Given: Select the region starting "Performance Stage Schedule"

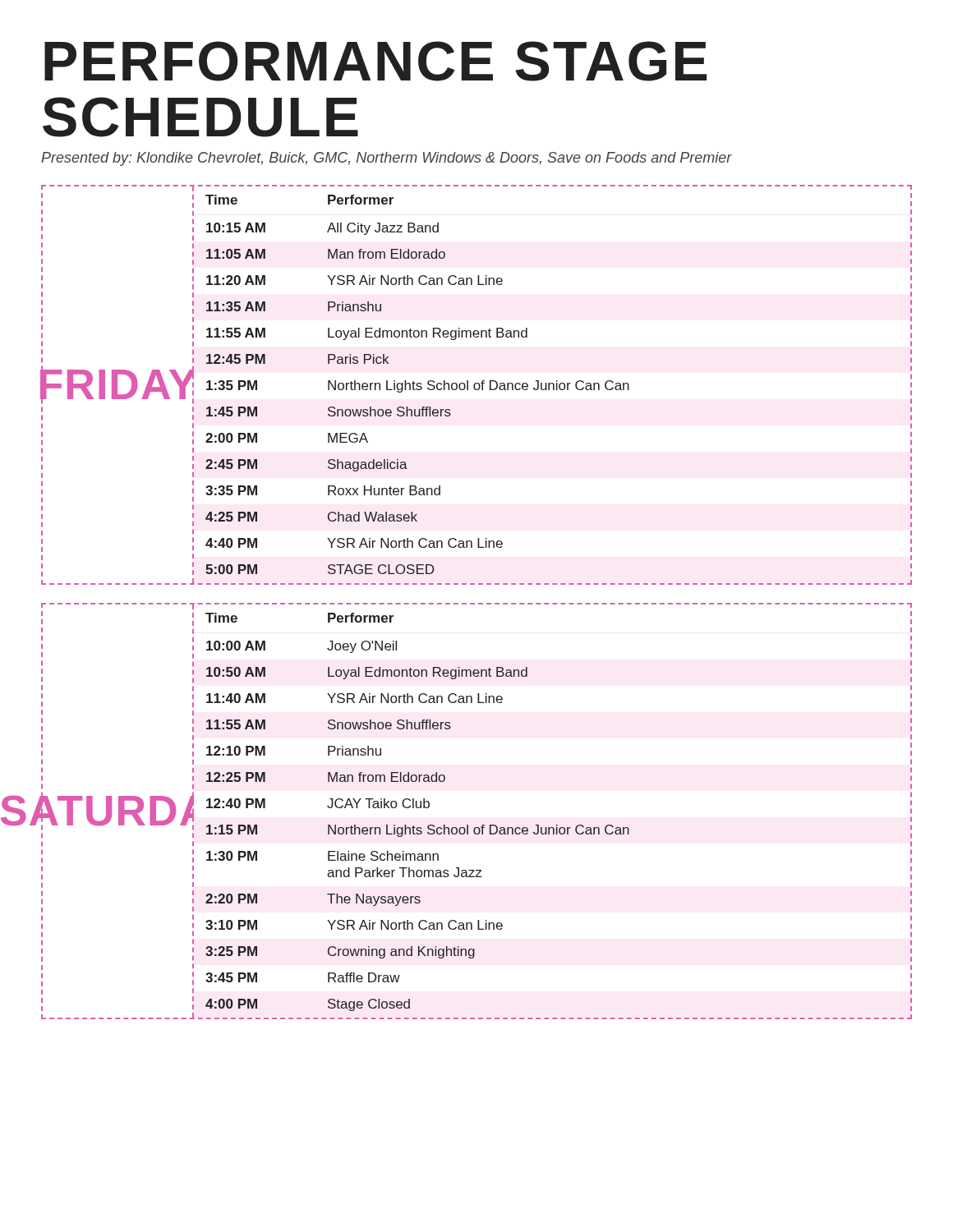Looking at the screenshot, I should [476, 89].
